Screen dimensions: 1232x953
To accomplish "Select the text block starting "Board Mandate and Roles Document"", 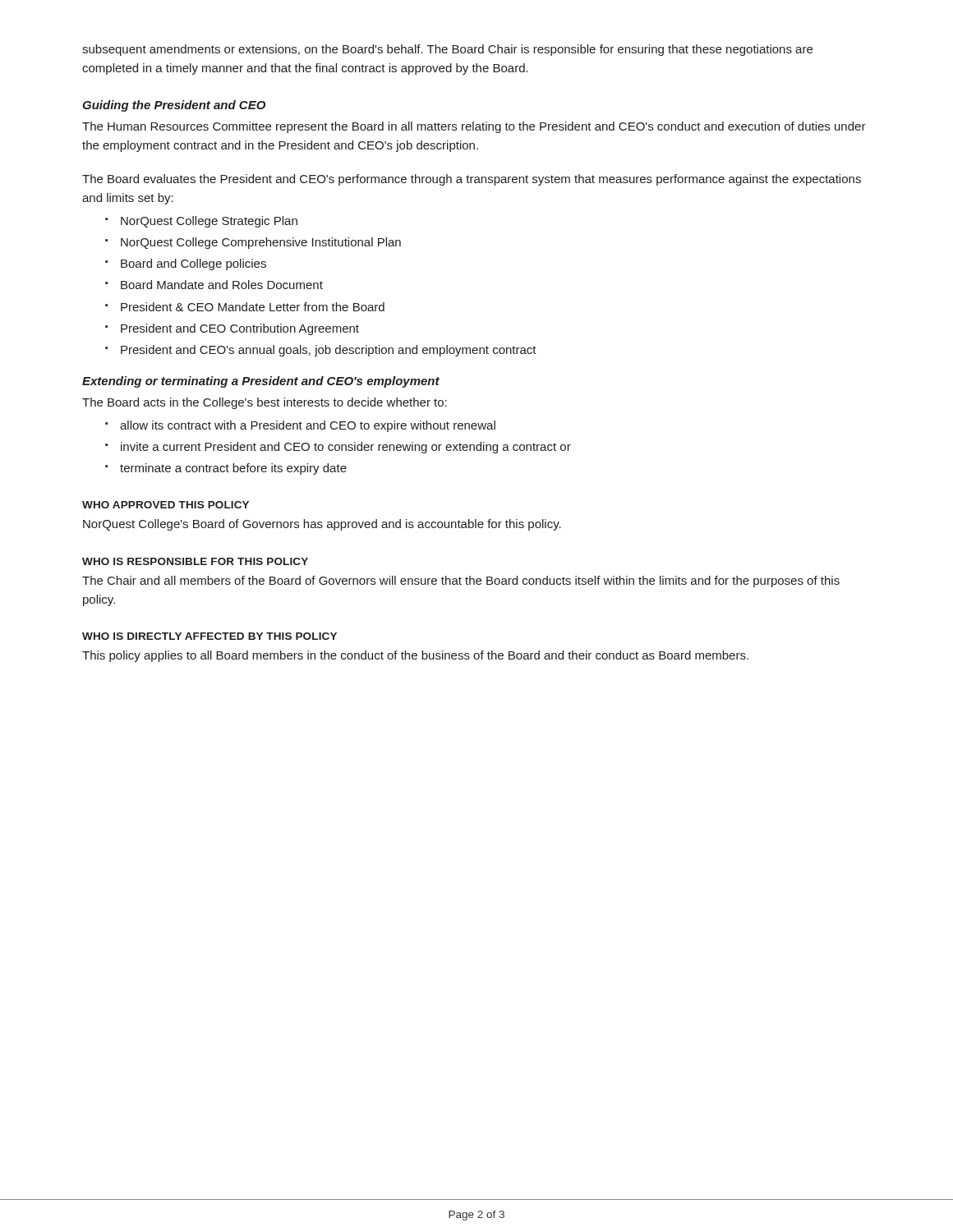I will 221,285.
